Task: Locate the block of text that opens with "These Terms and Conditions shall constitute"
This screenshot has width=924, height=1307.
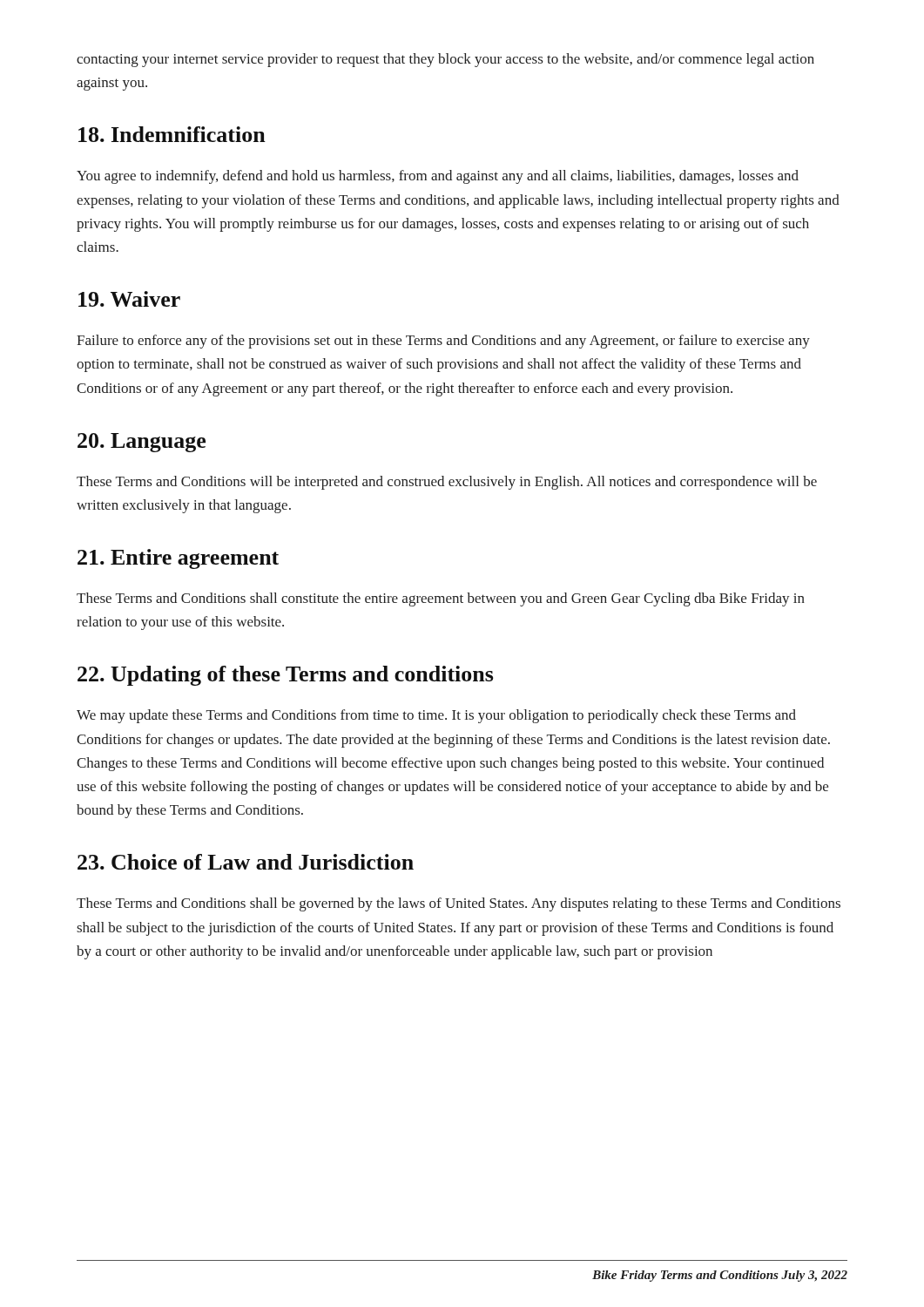Action: 462,610
